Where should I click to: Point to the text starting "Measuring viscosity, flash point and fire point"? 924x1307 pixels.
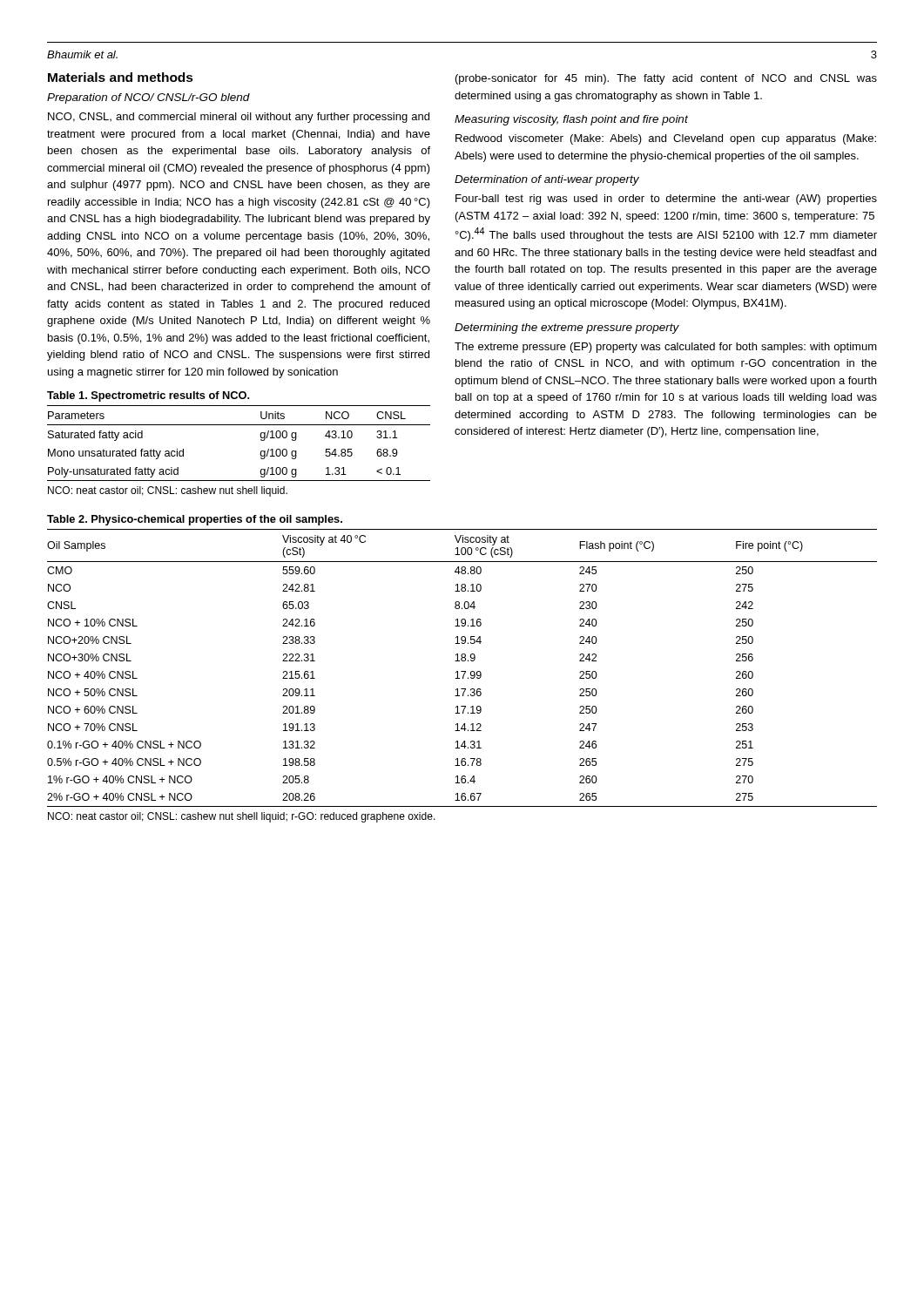point(666,119)
